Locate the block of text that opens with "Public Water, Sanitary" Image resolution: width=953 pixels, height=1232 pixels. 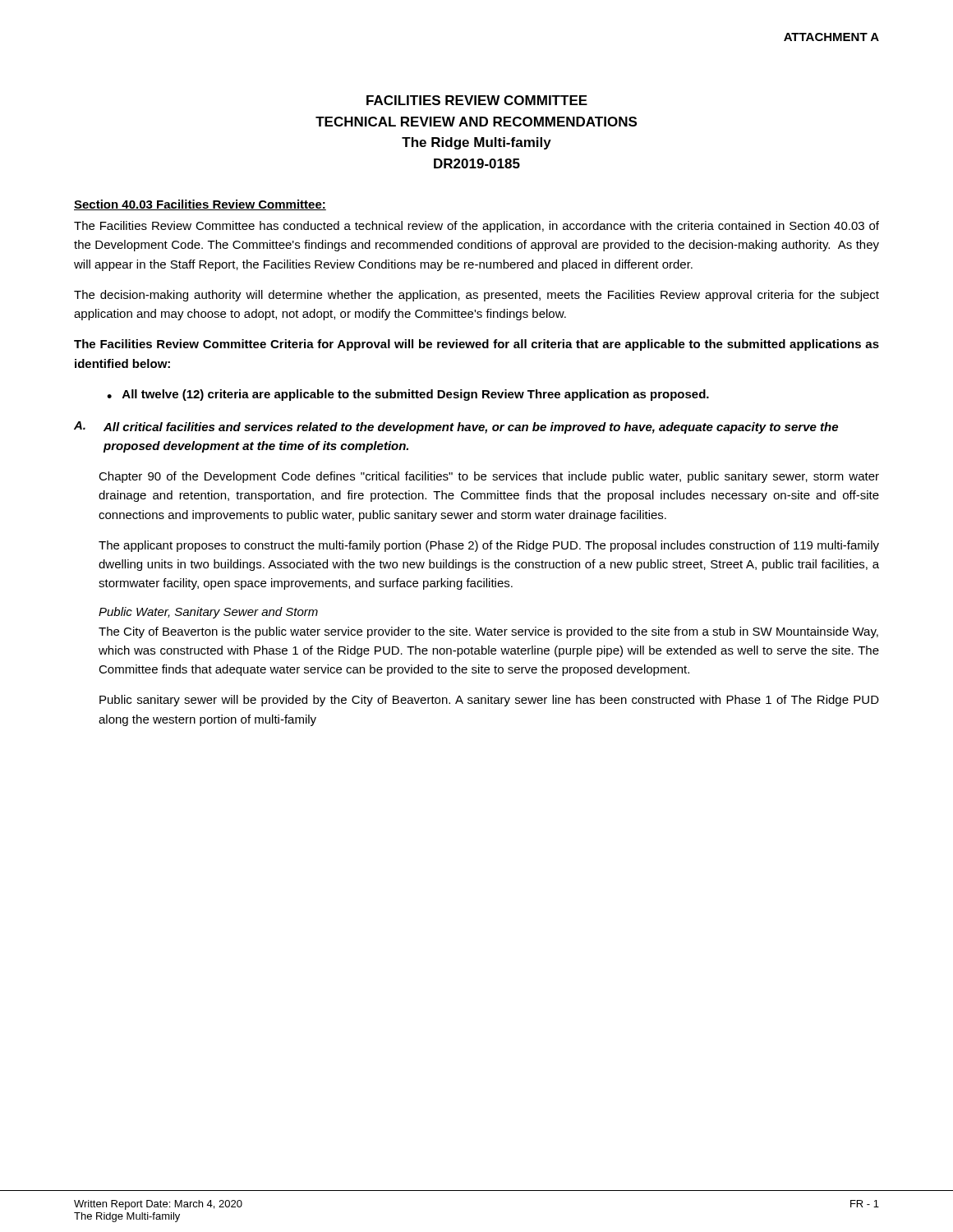(x=208, y=611)
